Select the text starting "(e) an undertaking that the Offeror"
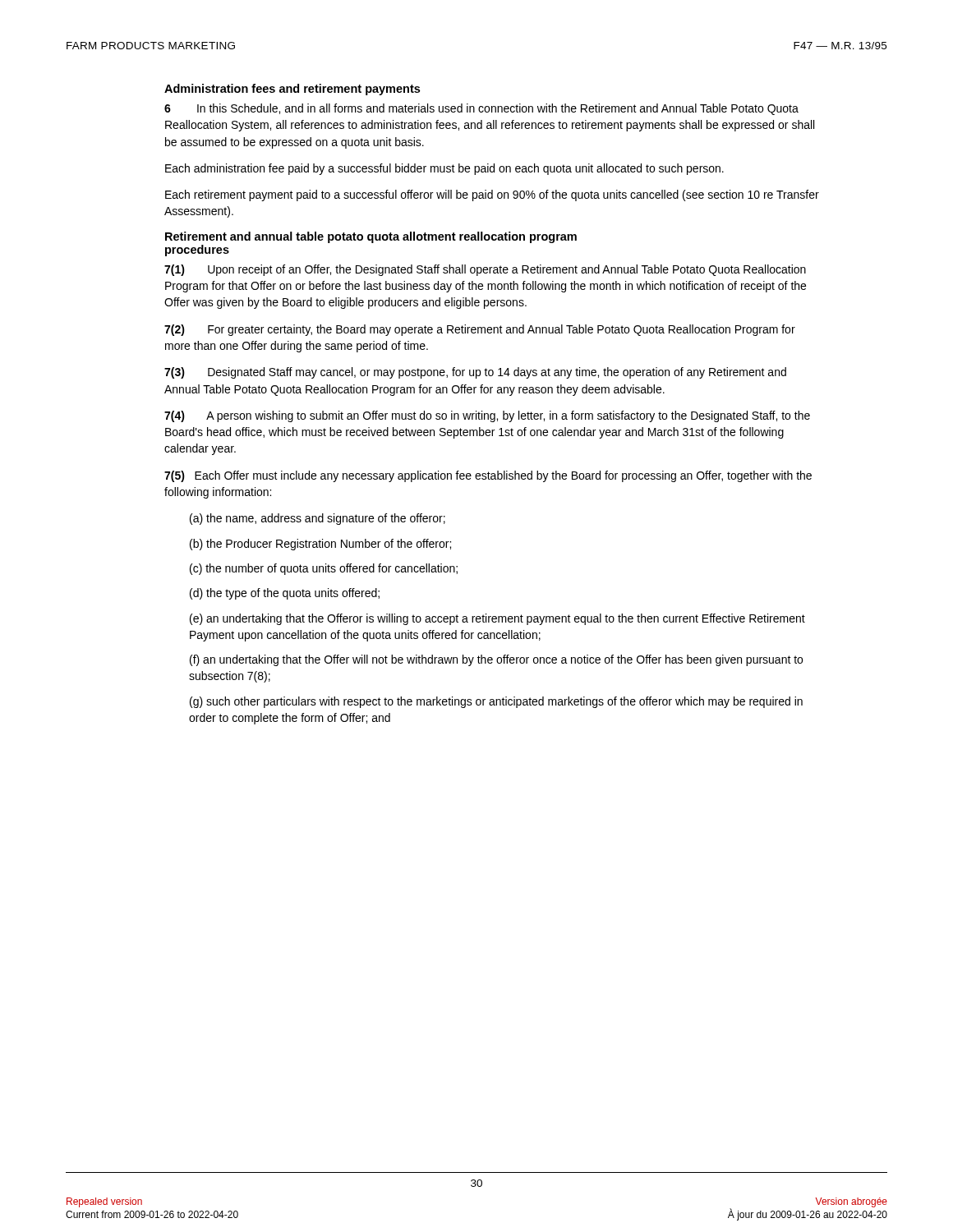953x1232 pixels. pyautogui.click(x=497, y=626)
